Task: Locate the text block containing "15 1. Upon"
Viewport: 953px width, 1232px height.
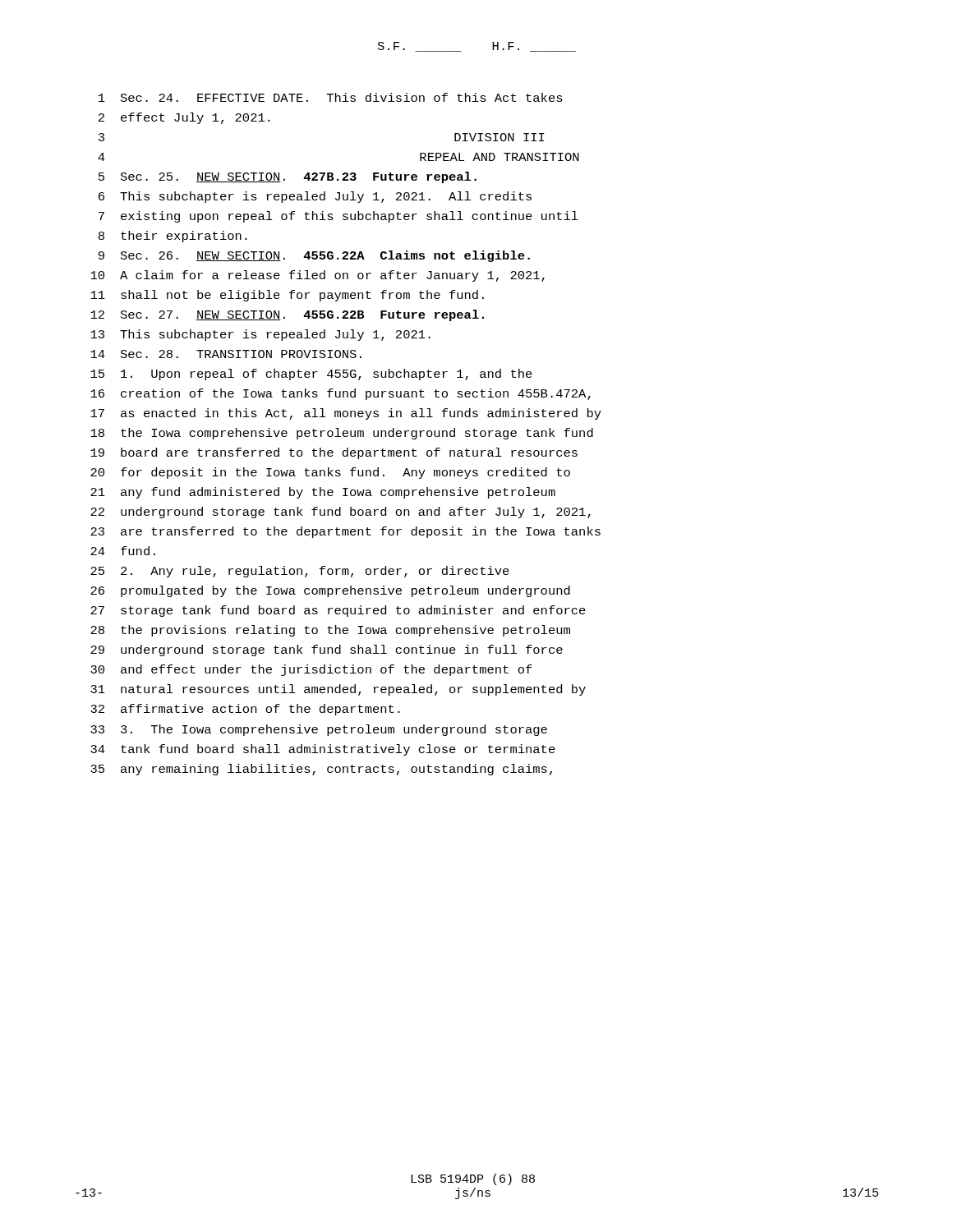Action: 476,375
